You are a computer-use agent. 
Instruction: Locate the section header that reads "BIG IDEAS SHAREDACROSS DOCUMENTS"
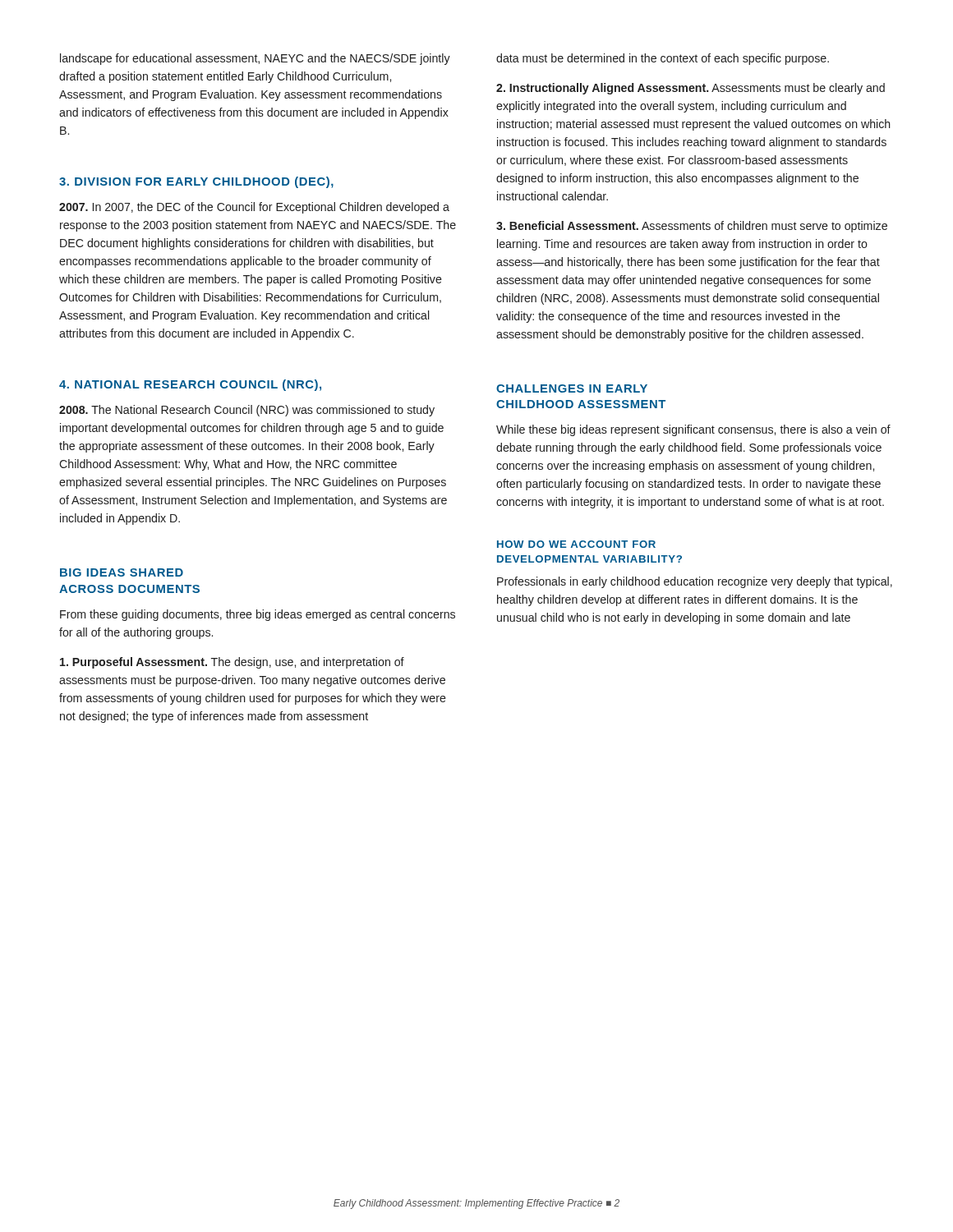pos(130,581)
